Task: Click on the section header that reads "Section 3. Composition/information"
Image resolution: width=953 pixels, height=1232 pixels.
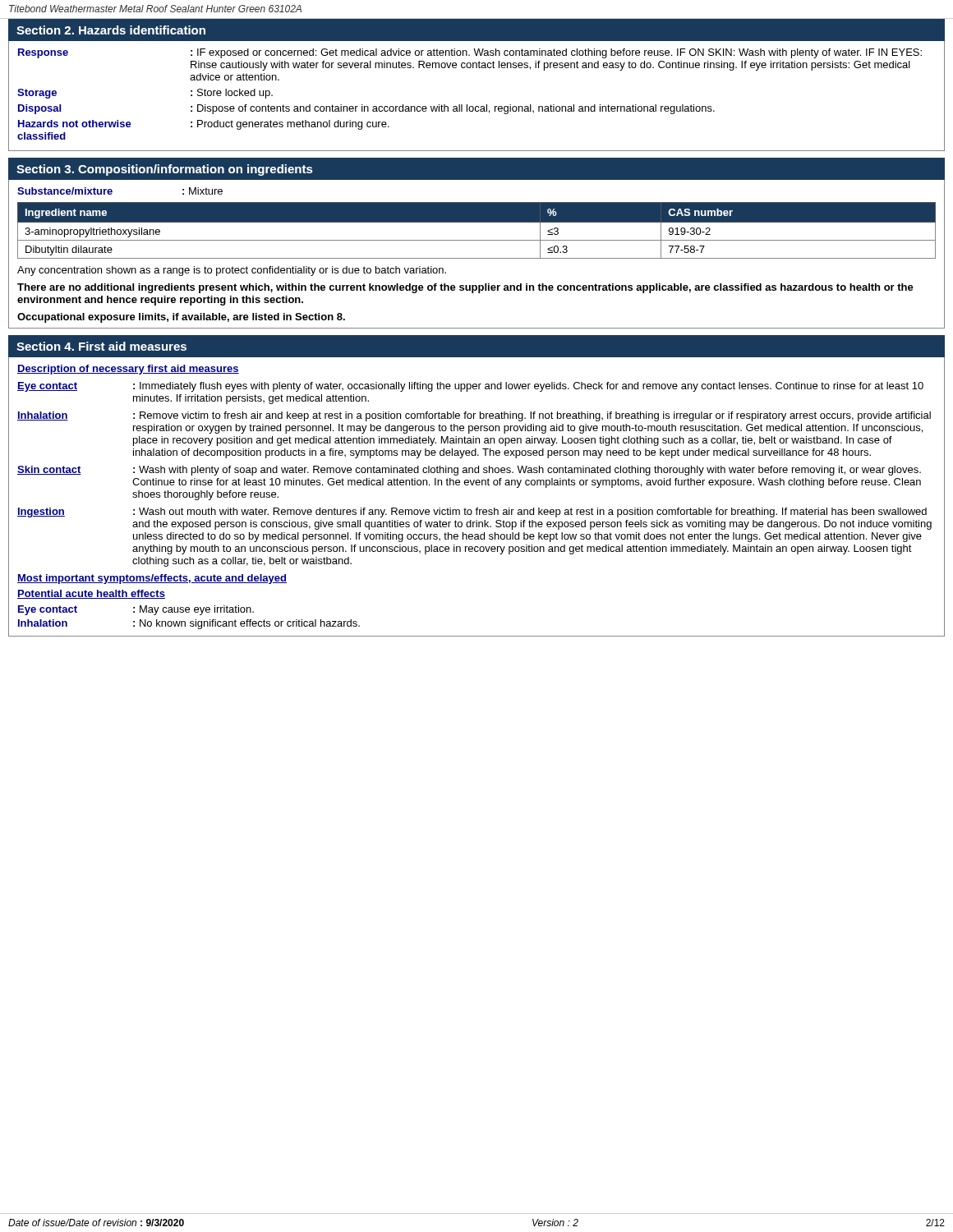Action: (165, 169)
